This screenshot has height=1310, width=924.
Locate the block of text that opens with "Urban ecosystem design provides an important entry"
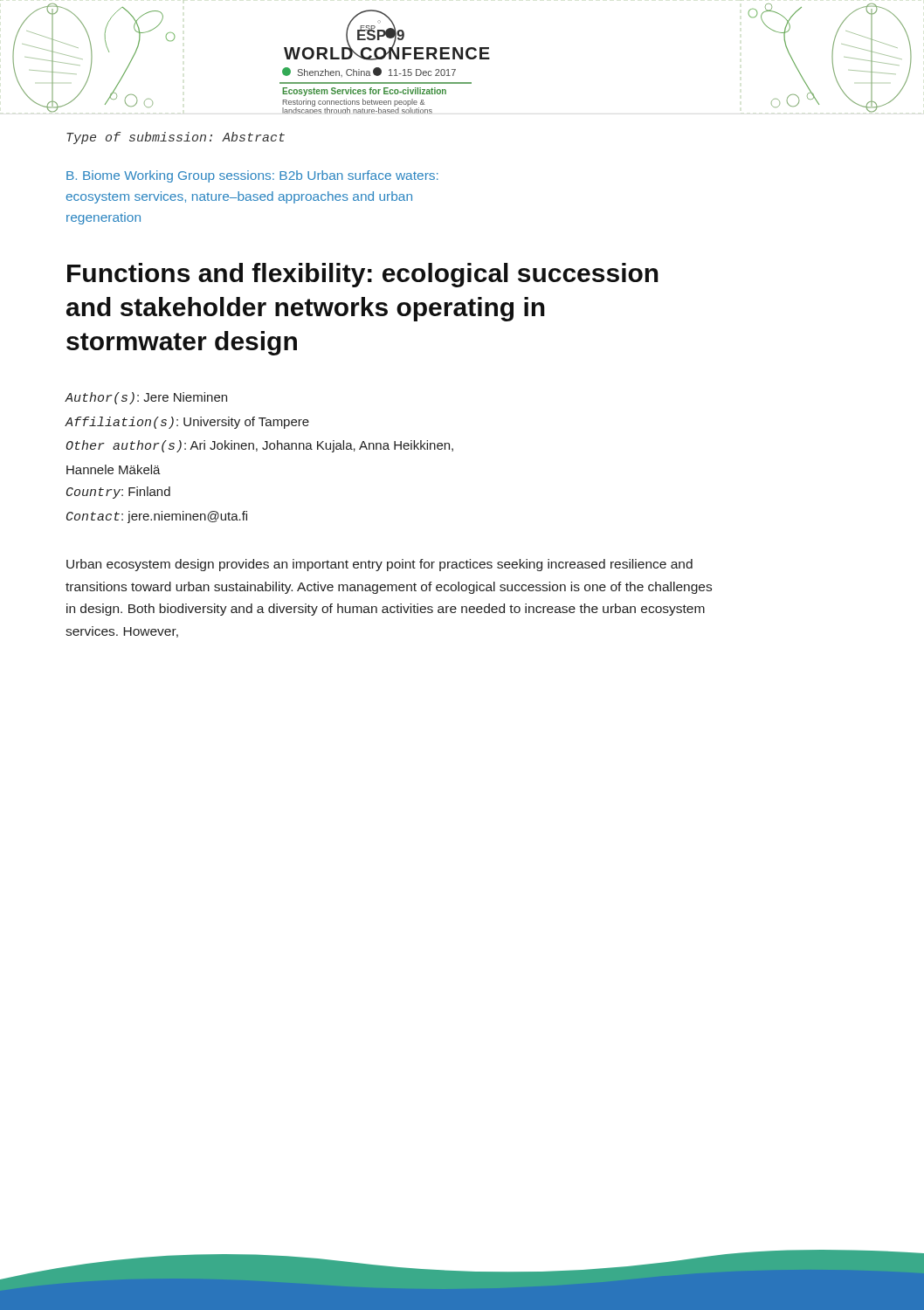(389, 597)
